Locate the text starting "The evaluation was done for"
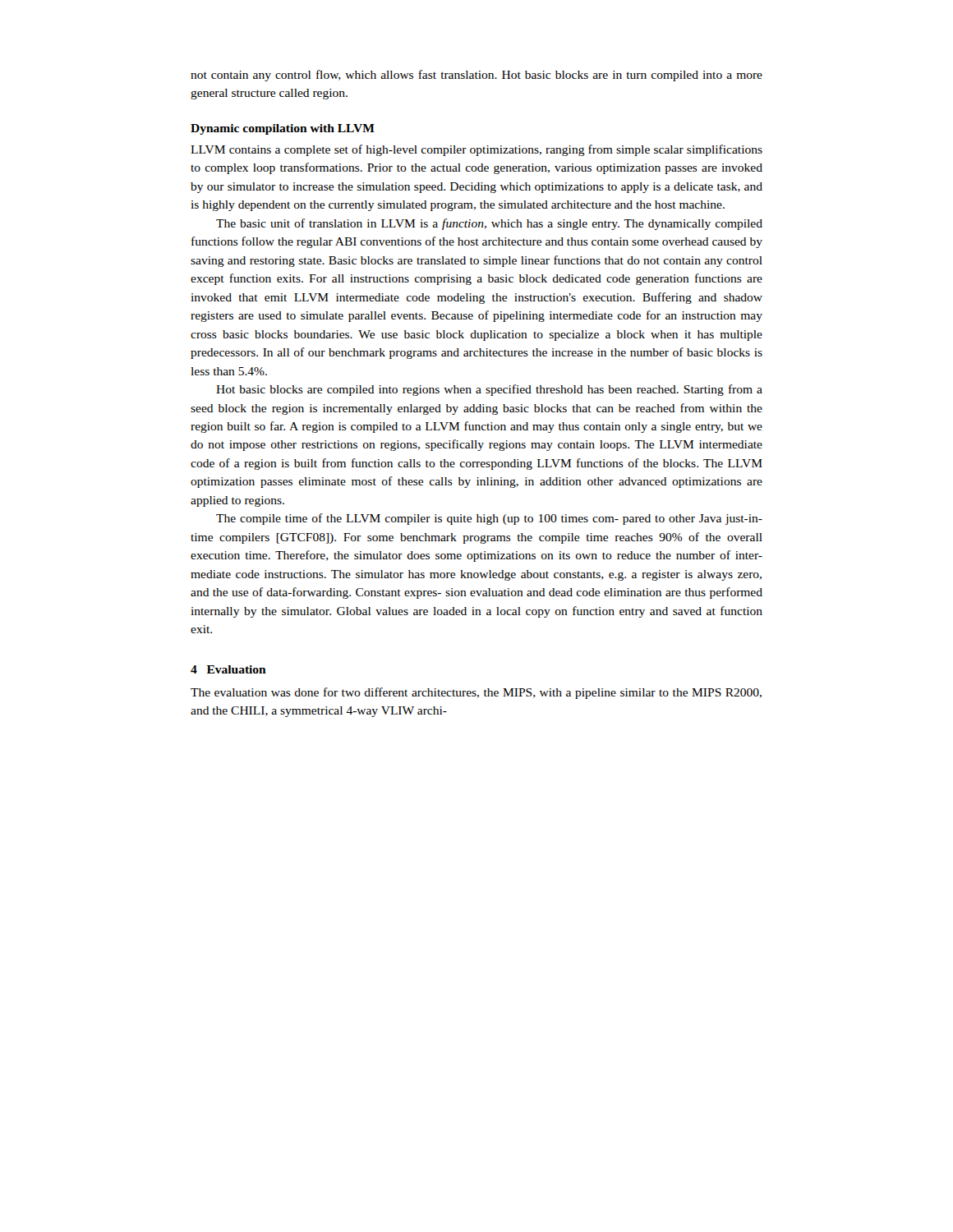The width and height of the screenshot is (953, 1232). (x=476, y=702)
